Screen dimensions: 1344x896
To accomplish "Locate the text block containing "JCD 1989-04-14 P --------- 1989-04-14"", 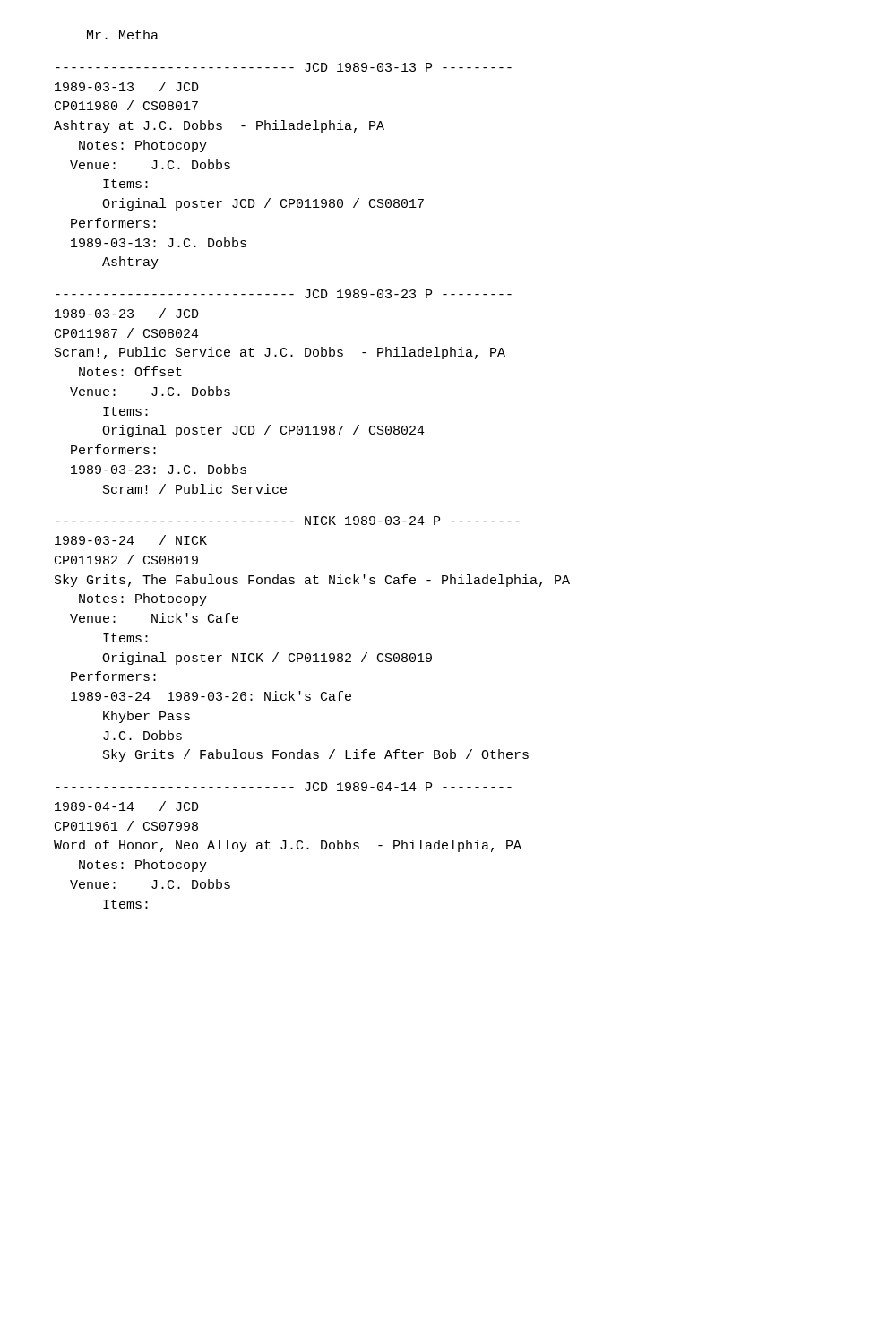I will click(x=448, y=847).
